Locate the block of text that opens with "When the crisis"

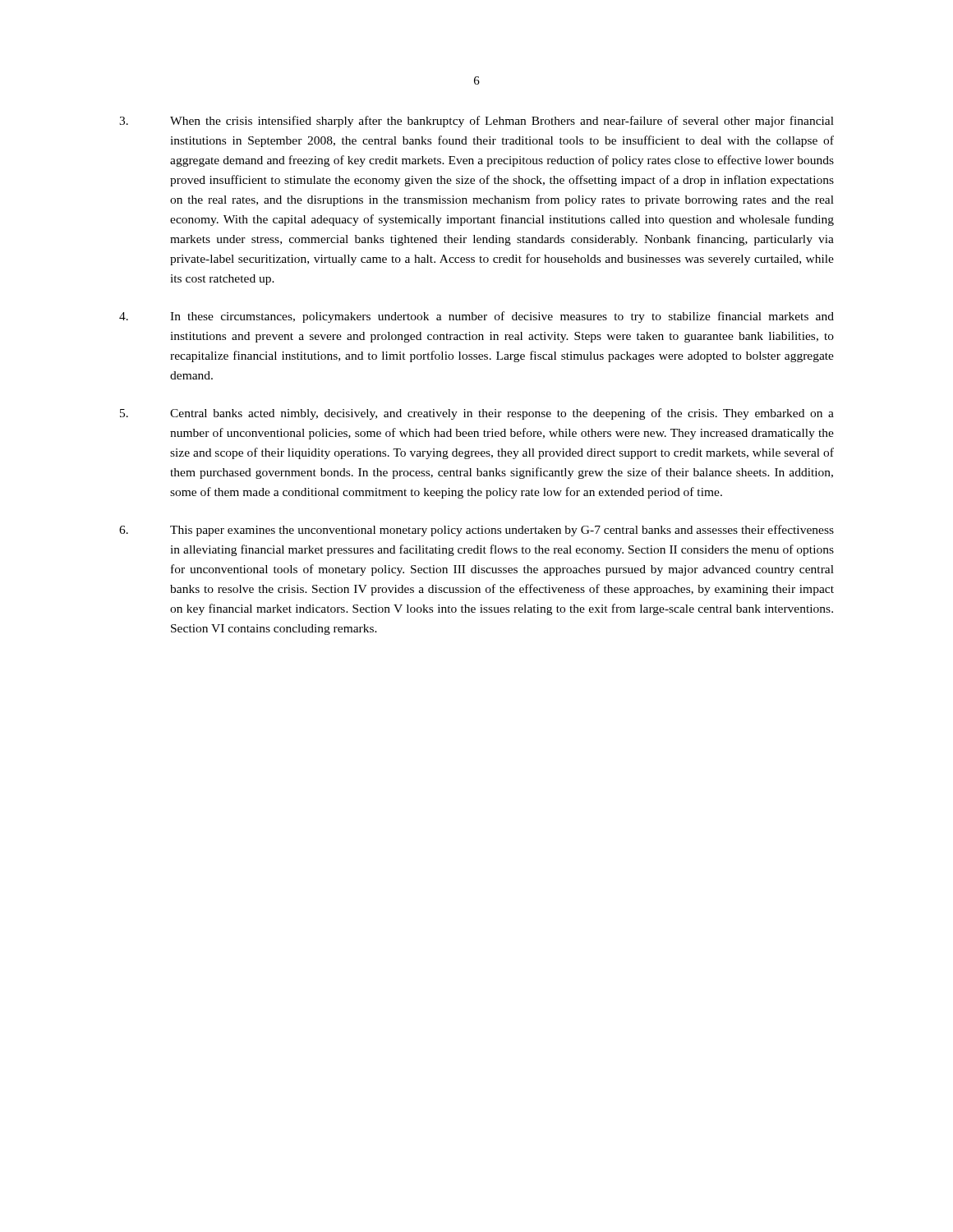[476, 200]
